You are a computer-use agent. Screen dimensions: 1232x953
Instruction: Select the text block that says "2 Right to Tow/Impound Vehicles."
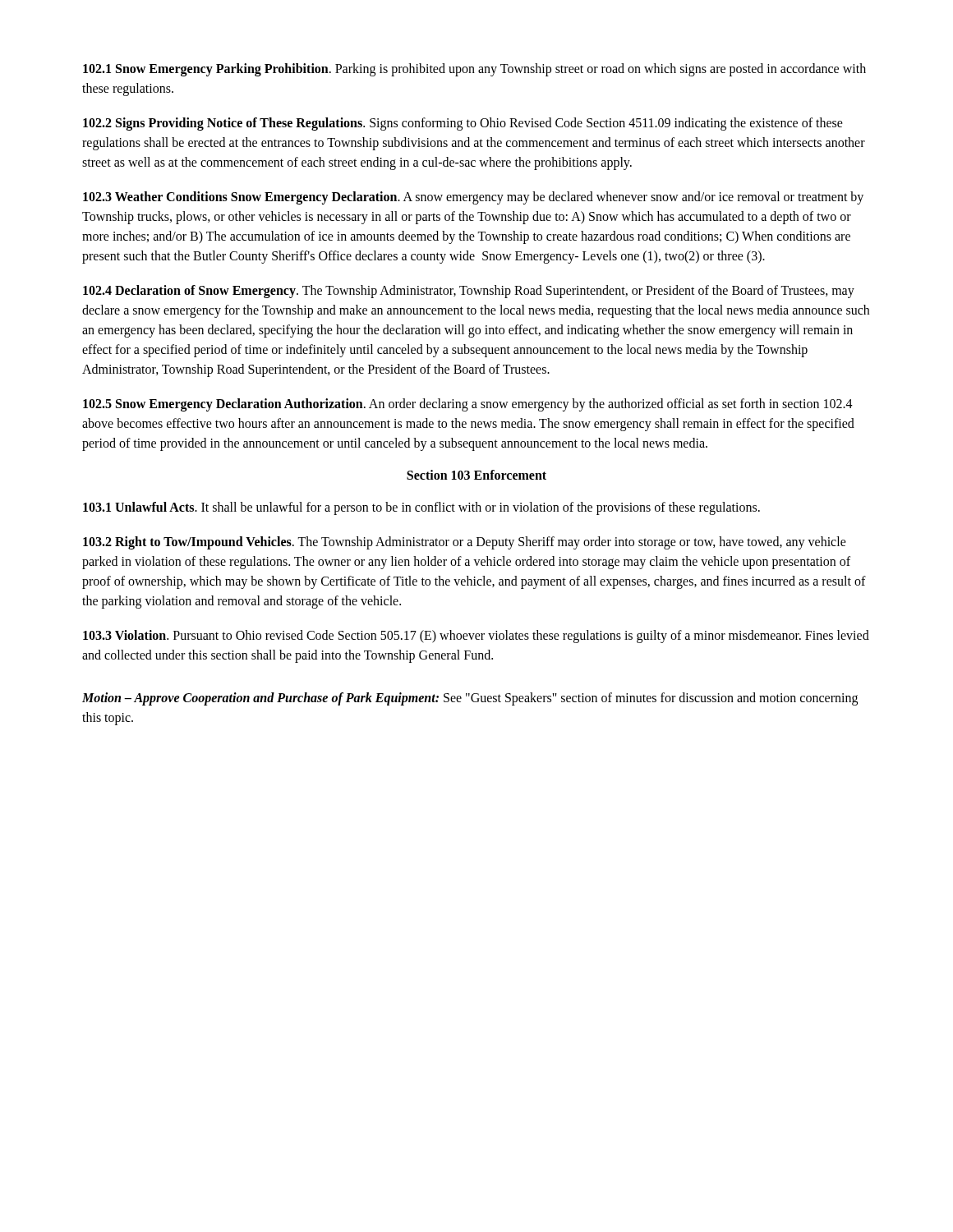(x=474, y=571)
